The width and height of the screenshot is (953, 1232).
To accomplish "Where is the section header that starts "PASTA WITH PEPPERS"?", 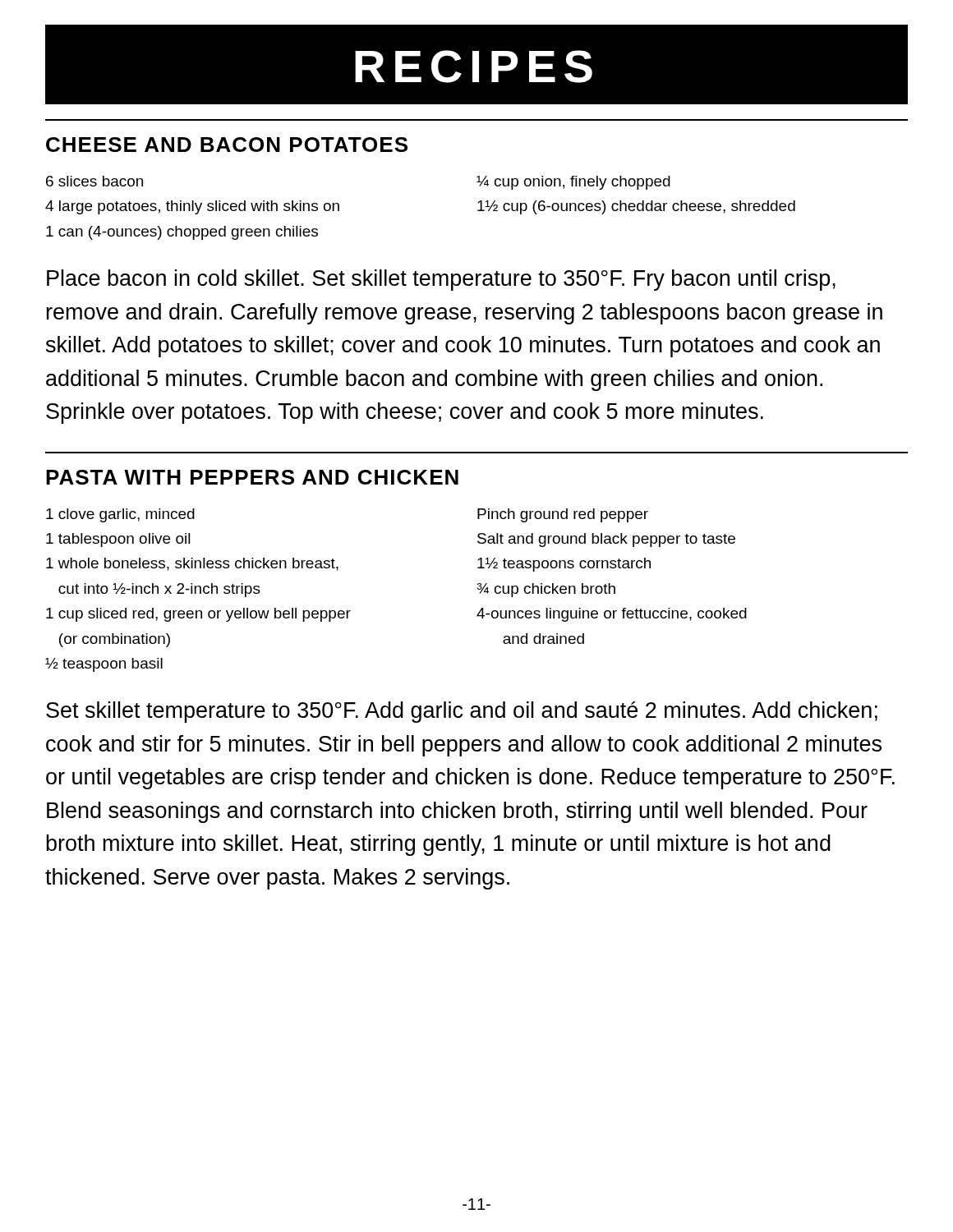I will point(252,477).
